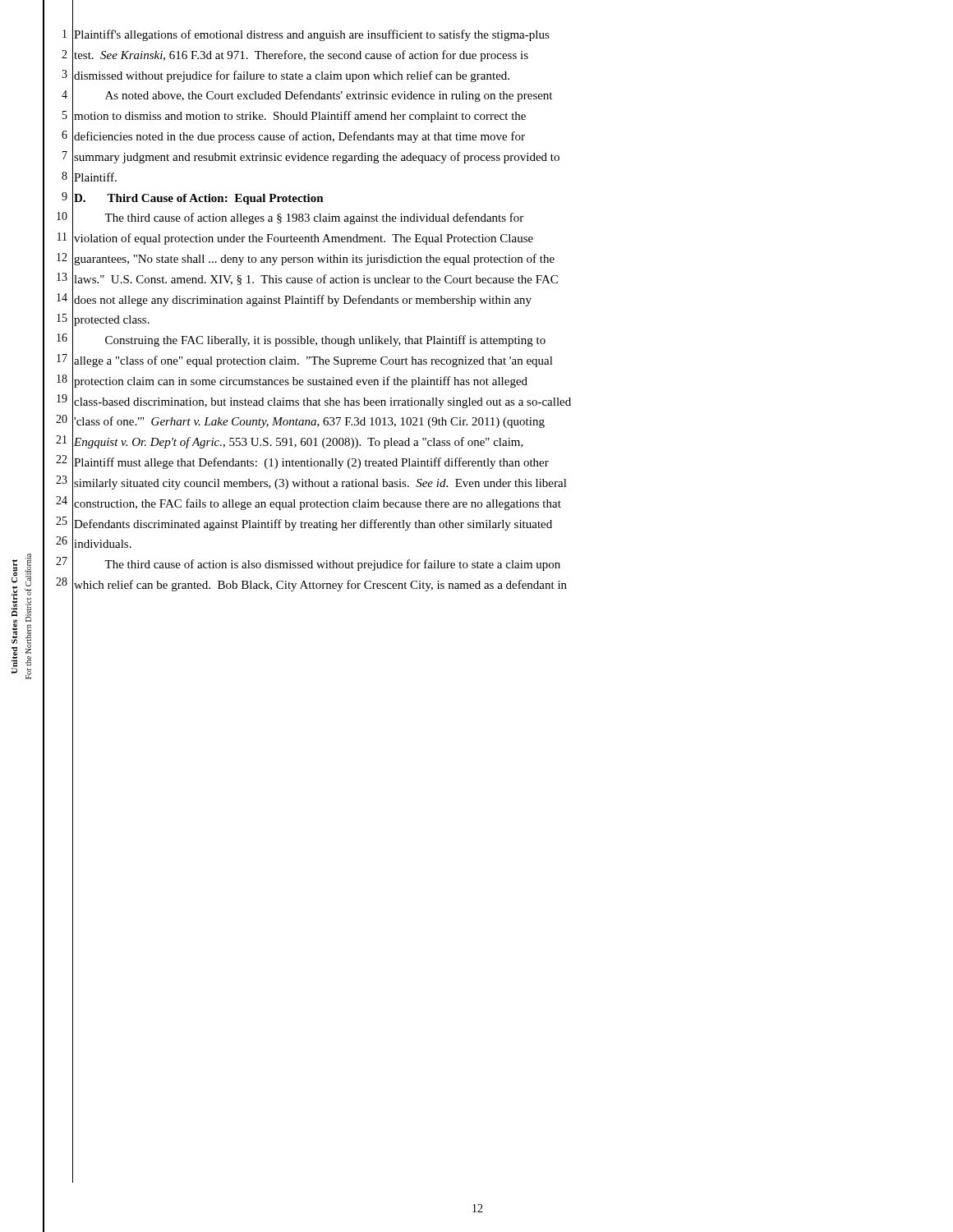
Task: Select the text block containing "As noted above, the Court excluded Defendants'"
Action: click(493, 137)
